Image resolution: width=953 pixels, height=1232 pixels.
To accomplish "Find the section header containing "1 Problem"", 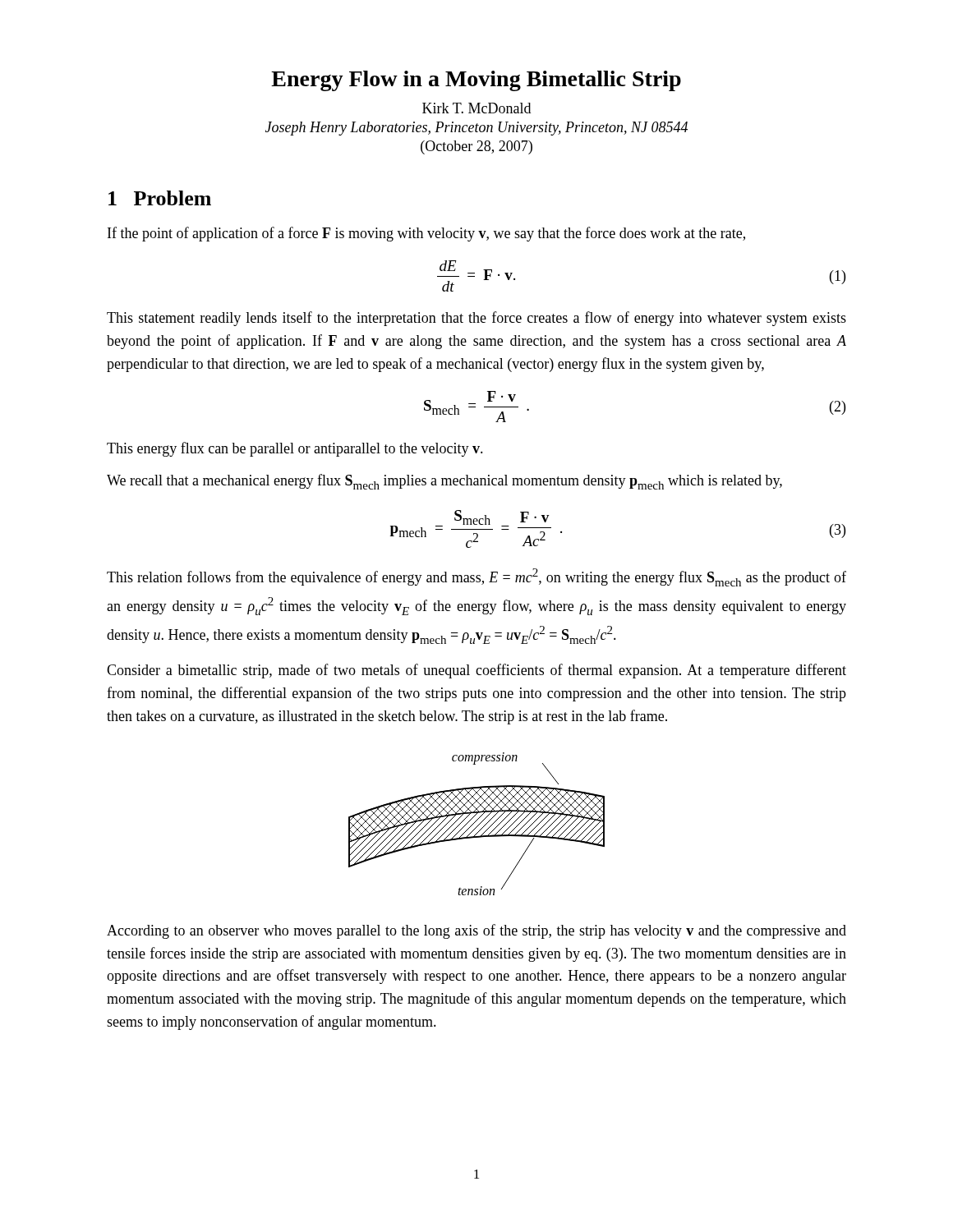I will point(159,198).
